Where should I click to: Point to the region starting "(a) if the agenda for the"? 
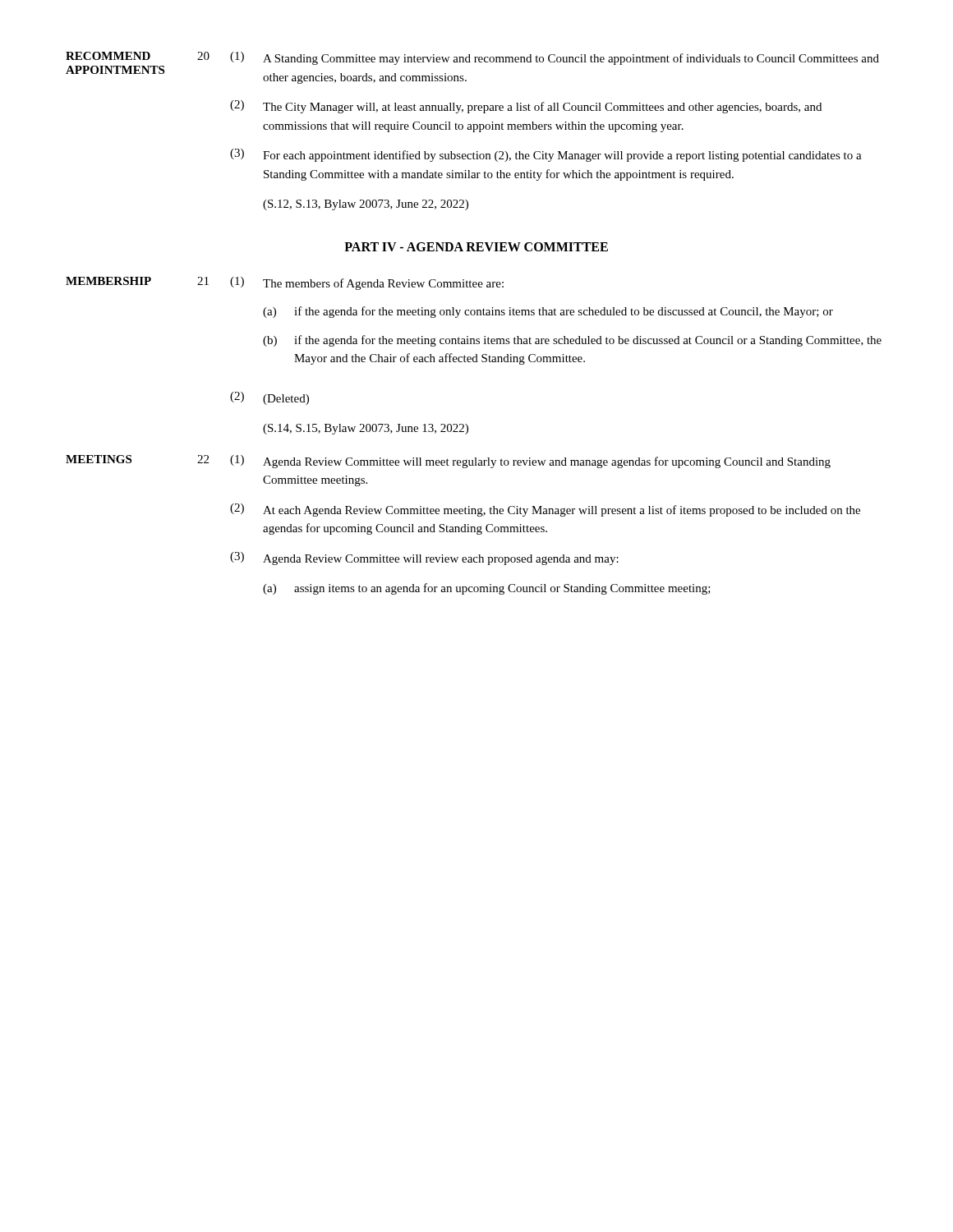pyautogui.click(x=476, y=340)
